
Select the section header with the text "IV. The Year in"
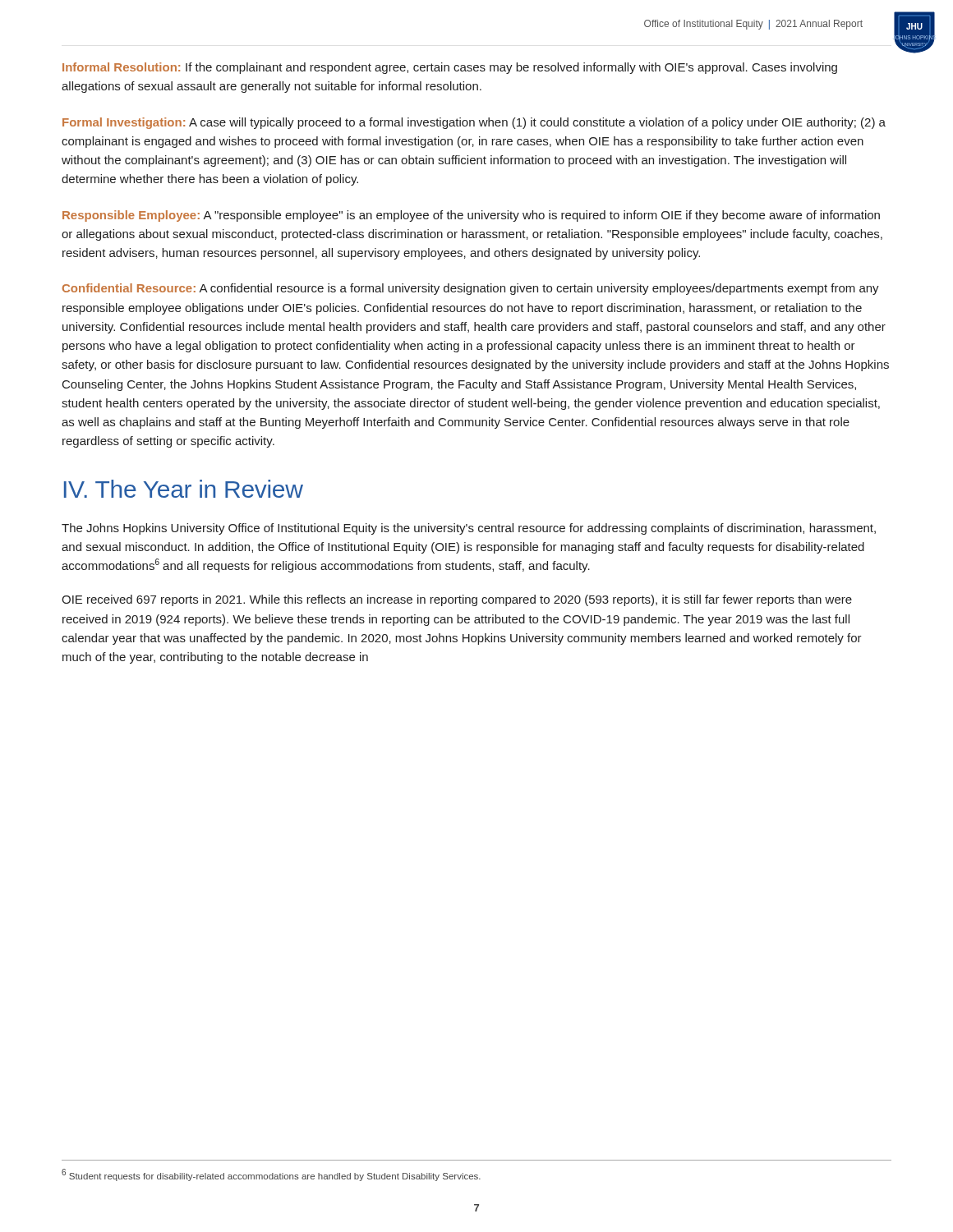182,489
